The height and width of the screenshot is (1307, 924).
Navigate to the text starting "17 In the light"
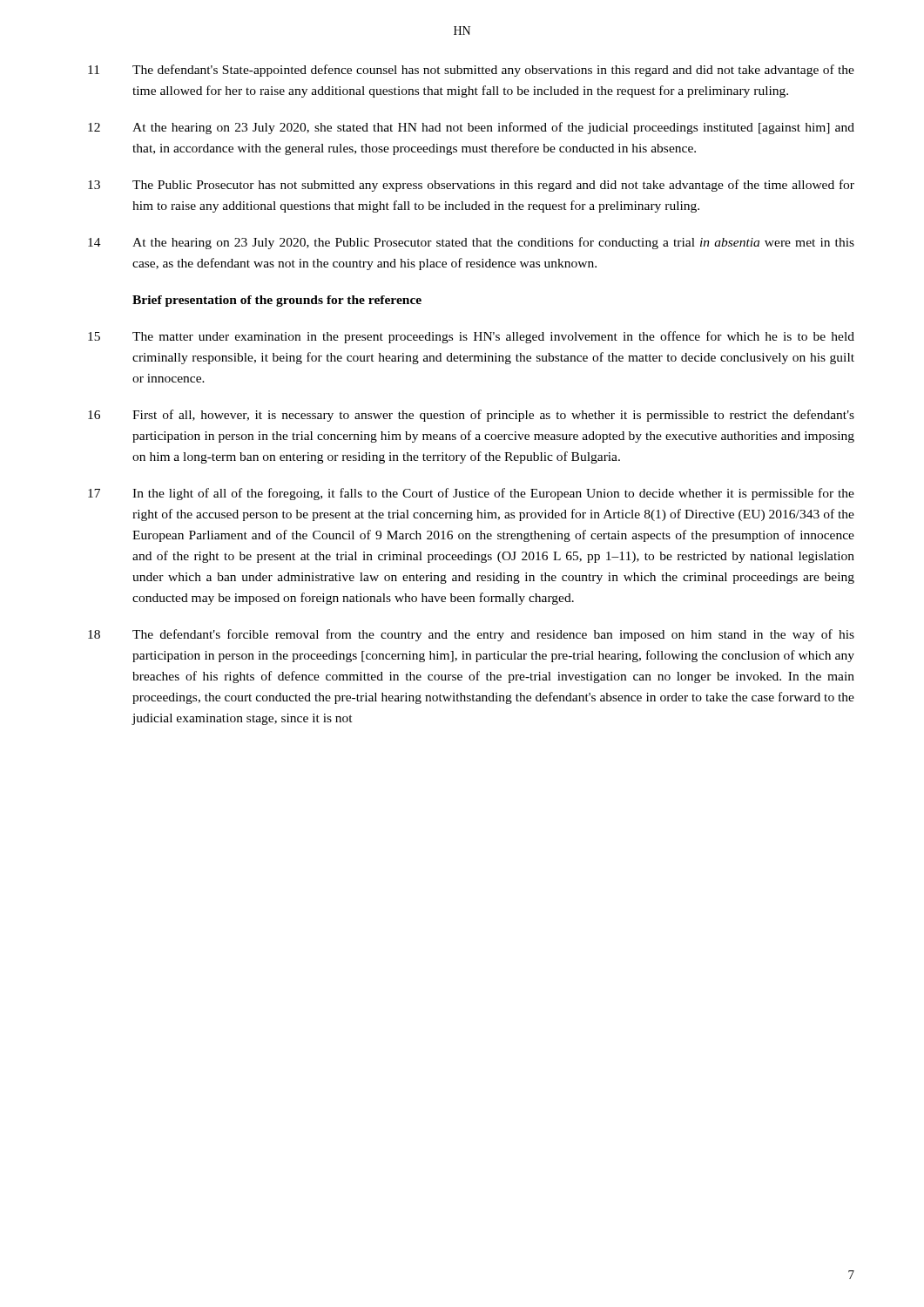(471, 546)
